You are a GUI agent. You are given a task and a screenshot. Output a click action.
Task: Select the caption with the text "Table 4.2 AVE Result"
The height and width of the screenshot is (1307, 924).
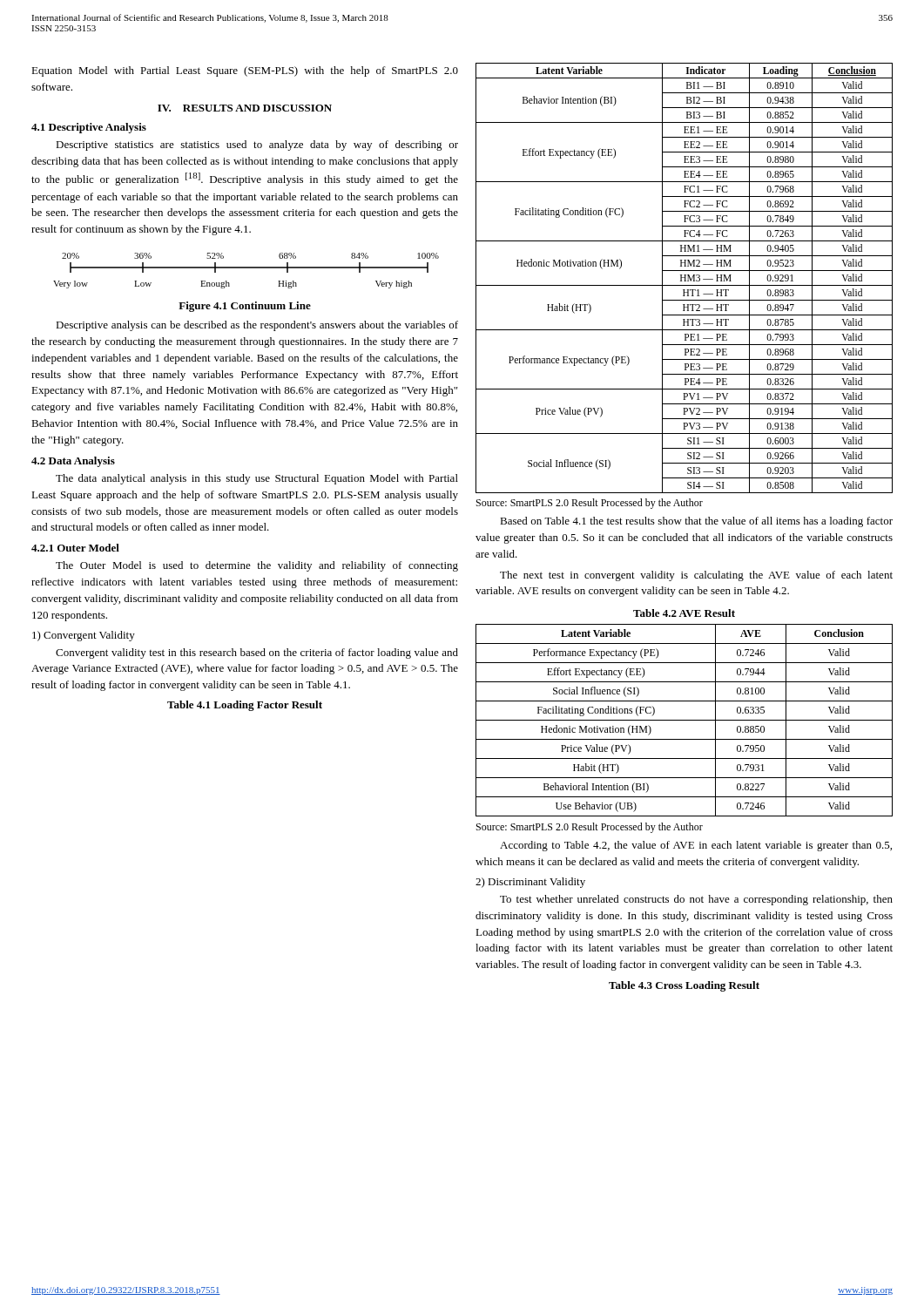pyautogui.click(x=684, y=613)
